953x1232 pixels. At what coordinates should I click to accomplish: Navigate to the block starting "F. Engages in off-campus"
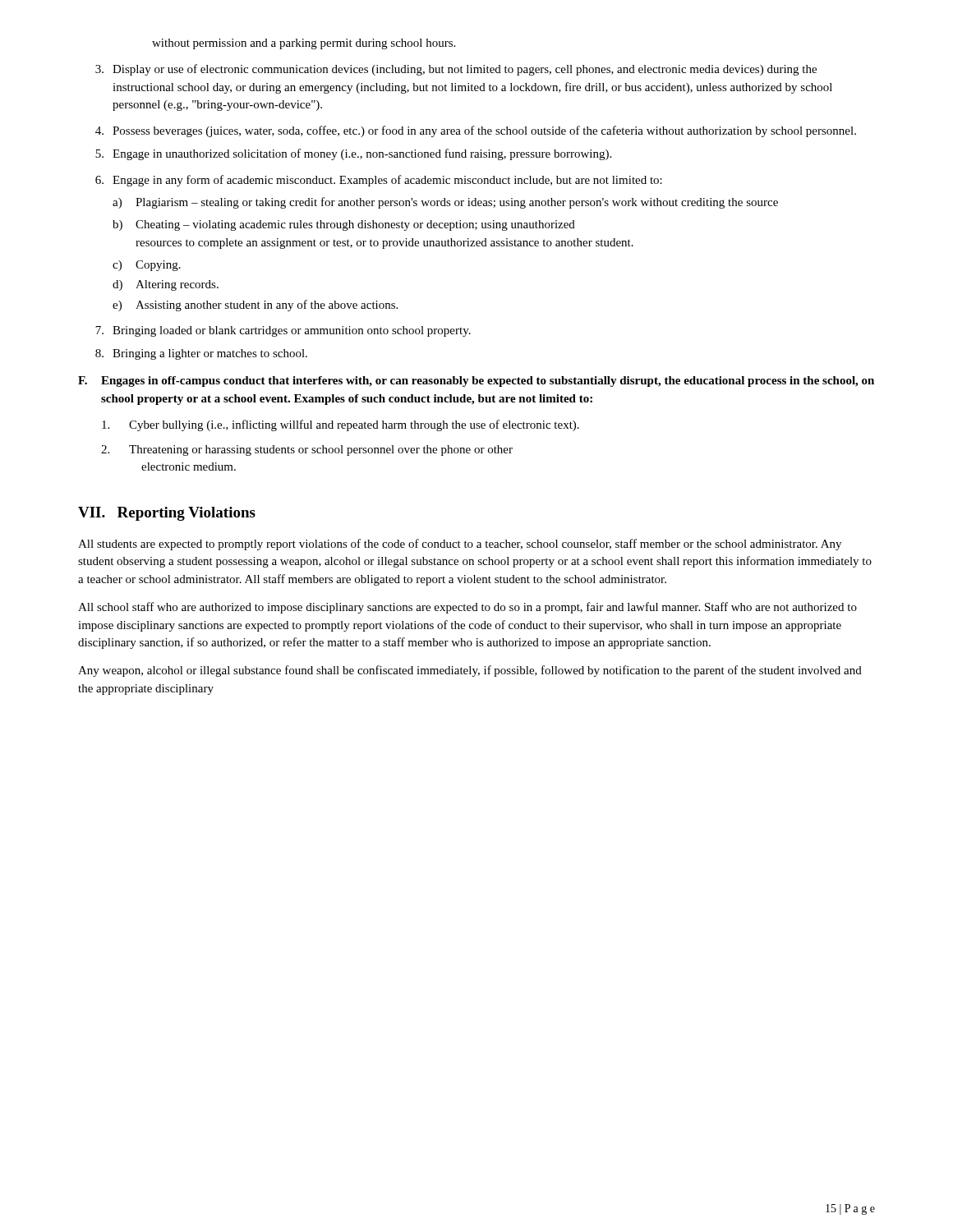point(476,390)
